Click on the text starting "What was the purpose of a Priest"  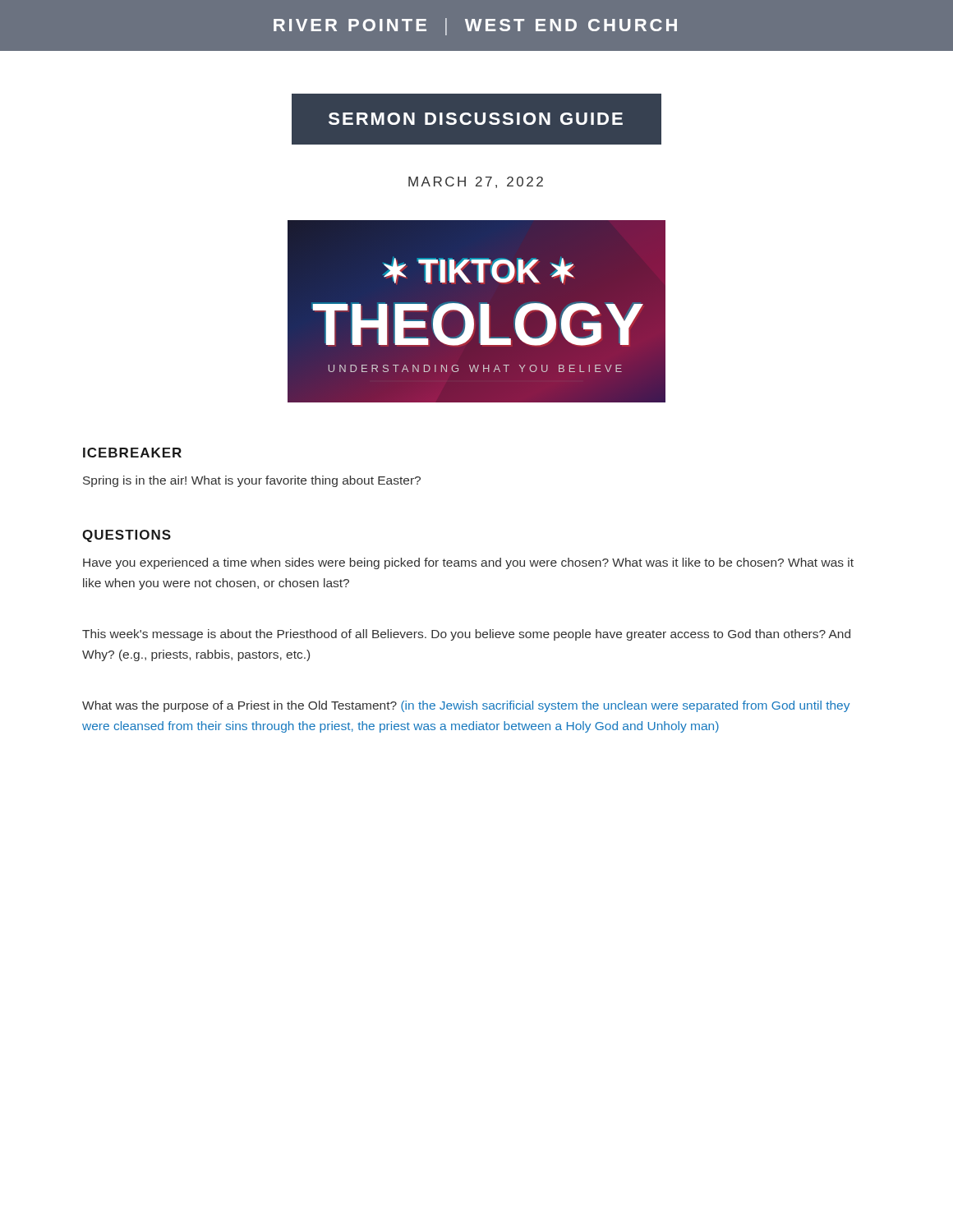(x=466, y=715)
